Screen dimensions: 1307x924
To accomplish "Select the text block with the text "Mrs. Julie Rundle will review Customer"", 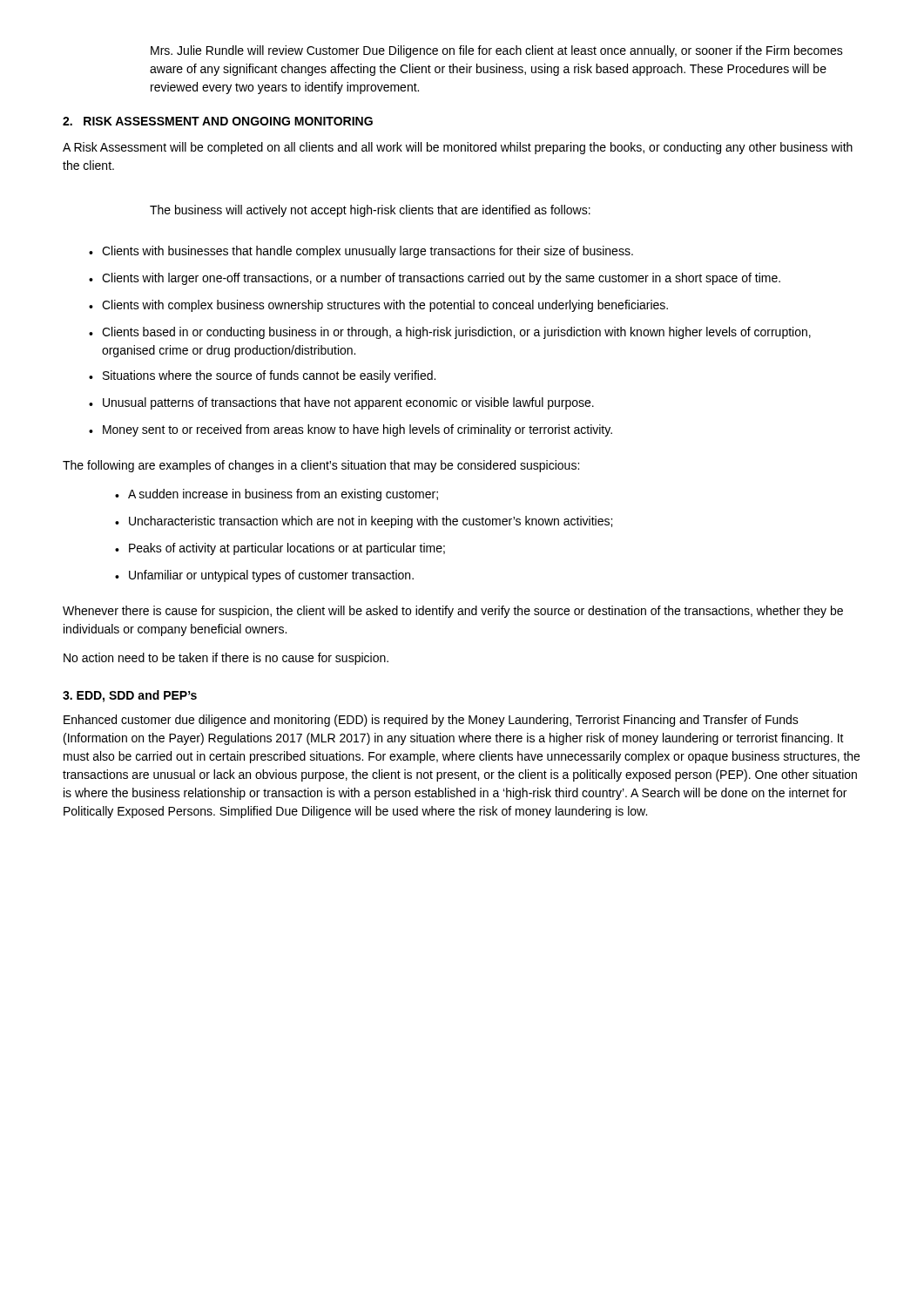I will pos(496,69).
